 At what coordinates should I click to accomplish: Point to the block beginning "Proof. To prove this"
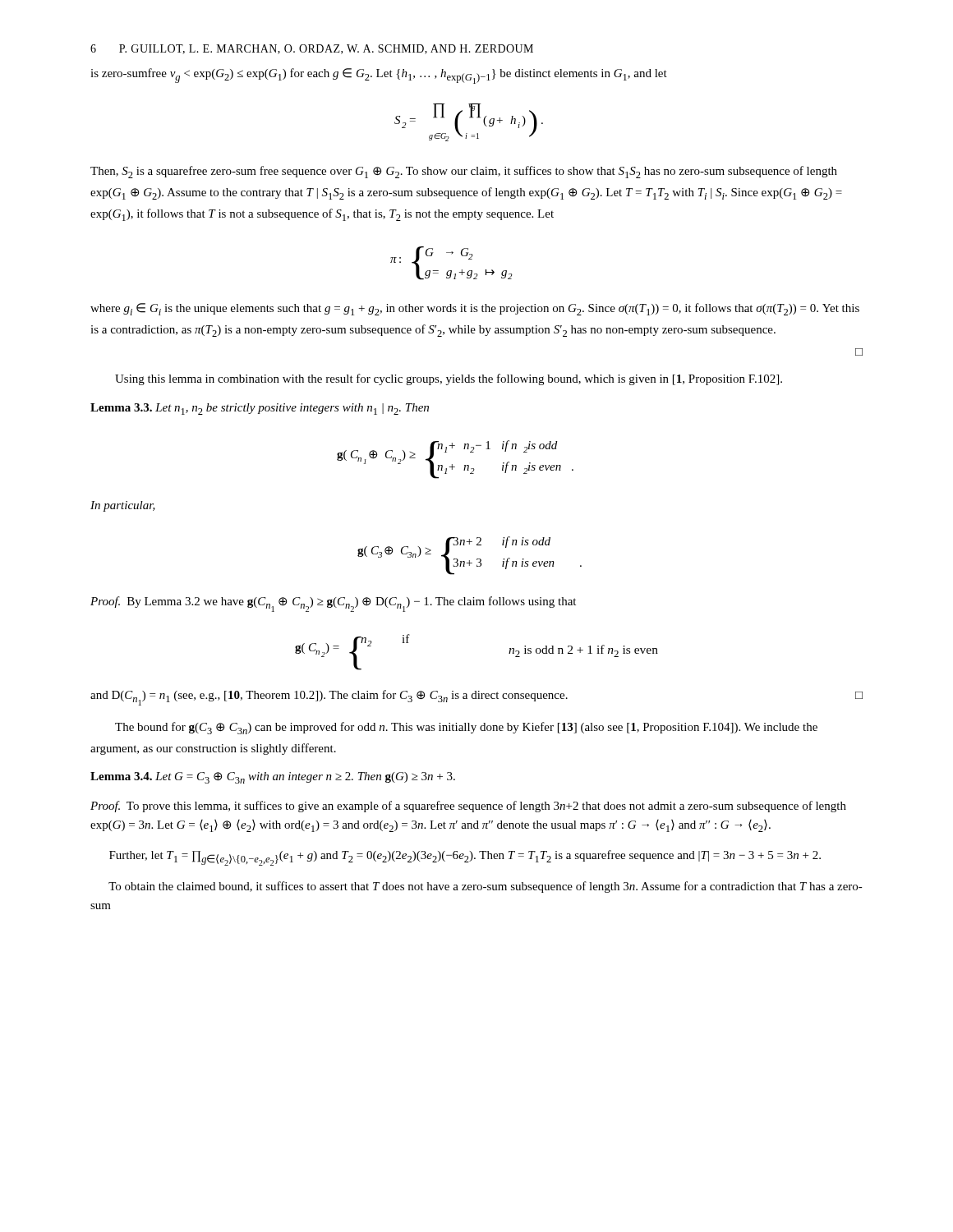(476, 856)
